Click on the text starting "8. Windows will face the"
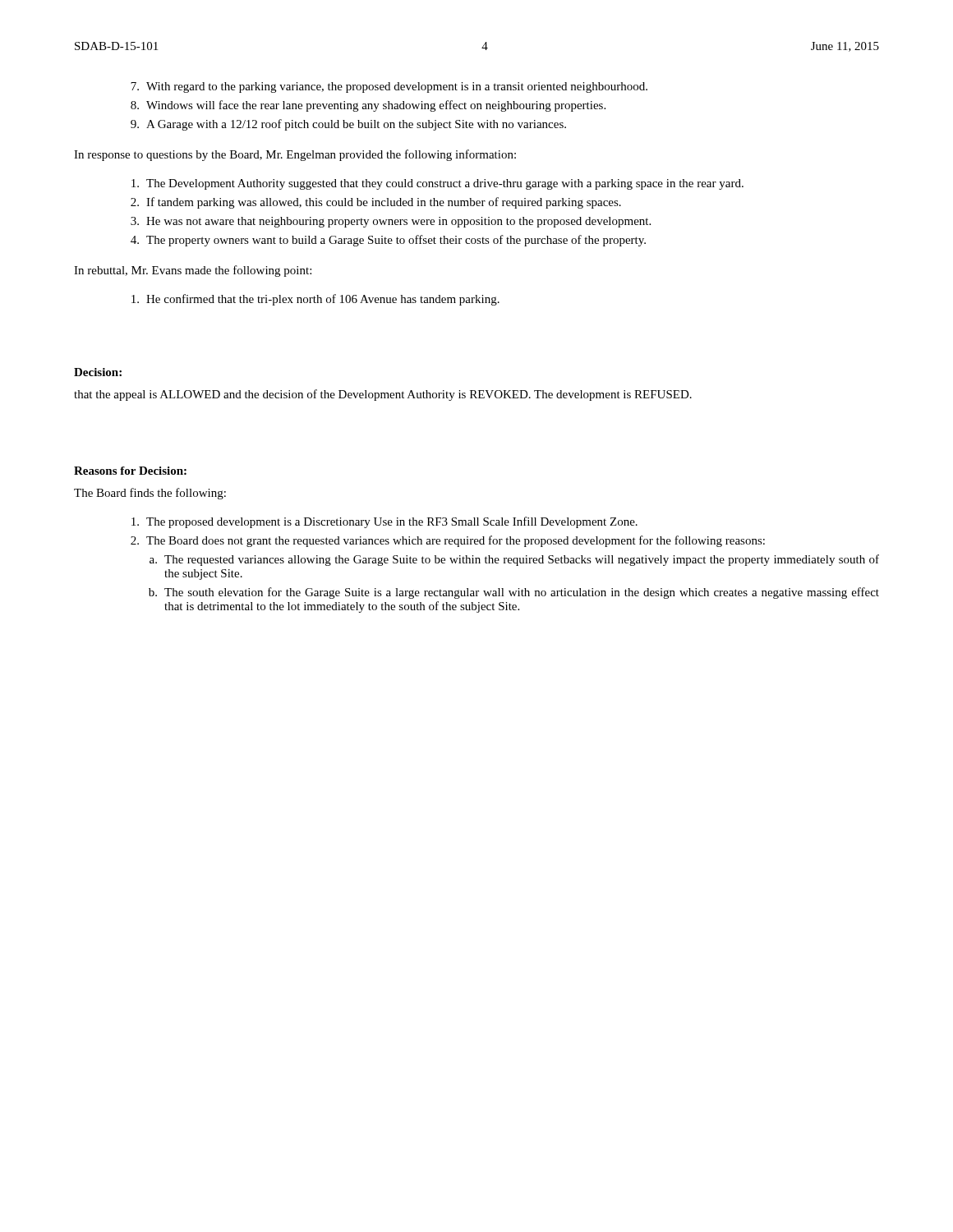The height and width of the screenshot is (1232, 953). pyautogui.click(x=497, y=106)
